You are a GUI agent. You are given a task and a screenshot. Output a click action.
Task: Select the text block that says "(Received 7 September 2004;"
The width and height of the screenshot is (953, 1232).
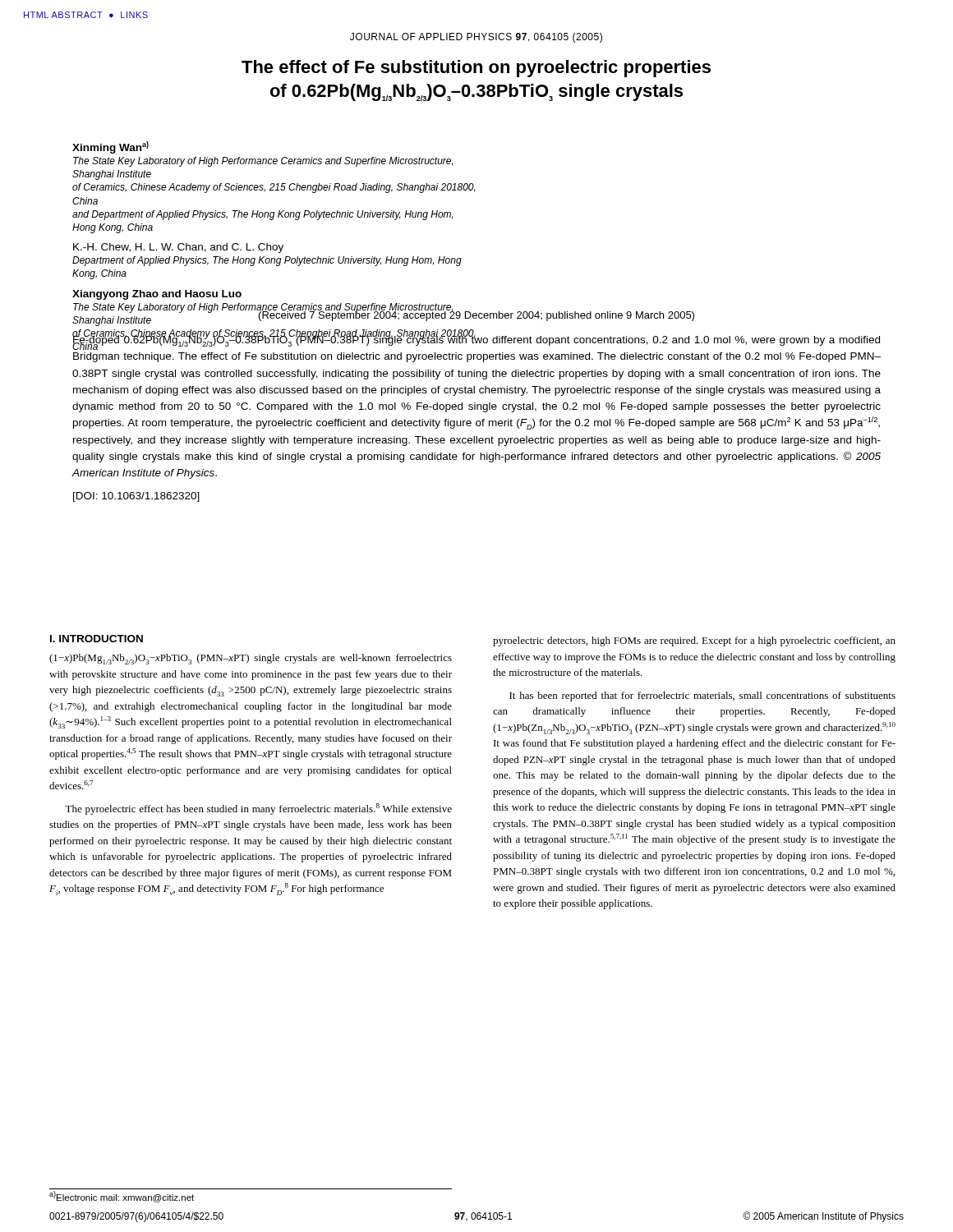tap(476, 315)
